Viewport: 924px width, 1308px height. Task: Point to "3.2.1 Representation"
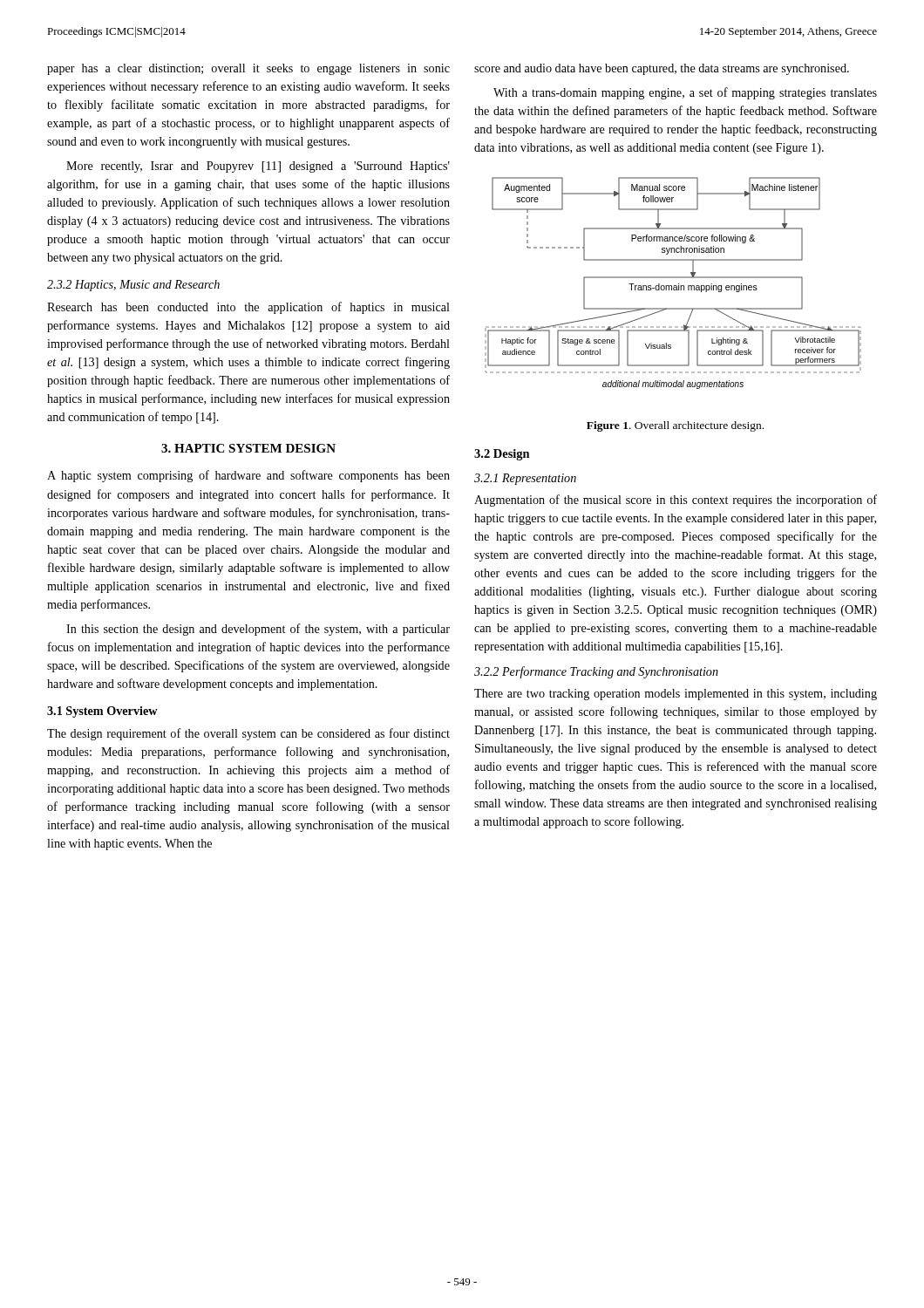pyautogui.click(x=525, y=477)
